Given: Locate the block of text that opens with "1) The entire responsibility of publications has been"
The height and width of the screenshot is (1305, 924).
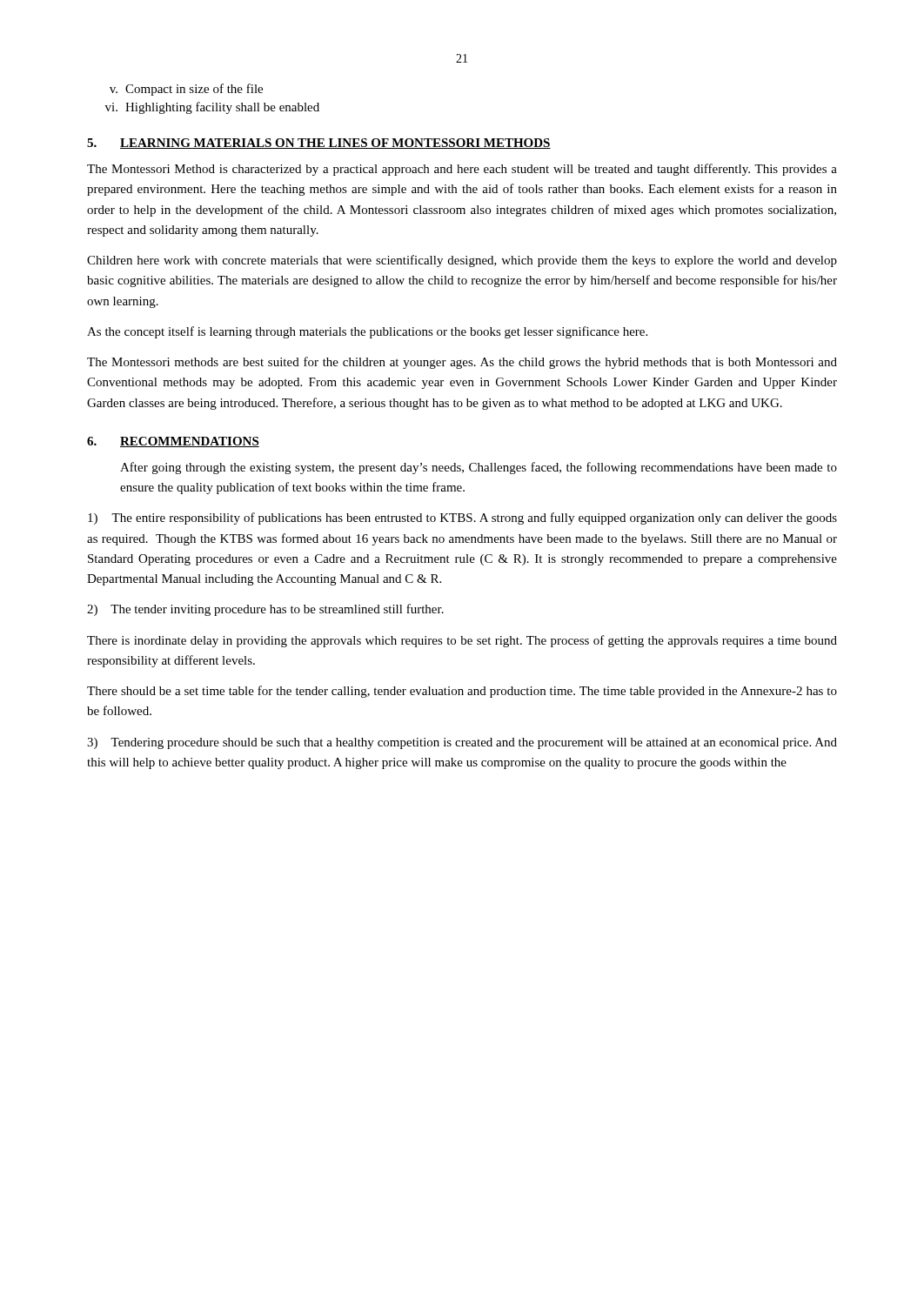Looking at the screenshot, I should (x=462, y=548).
